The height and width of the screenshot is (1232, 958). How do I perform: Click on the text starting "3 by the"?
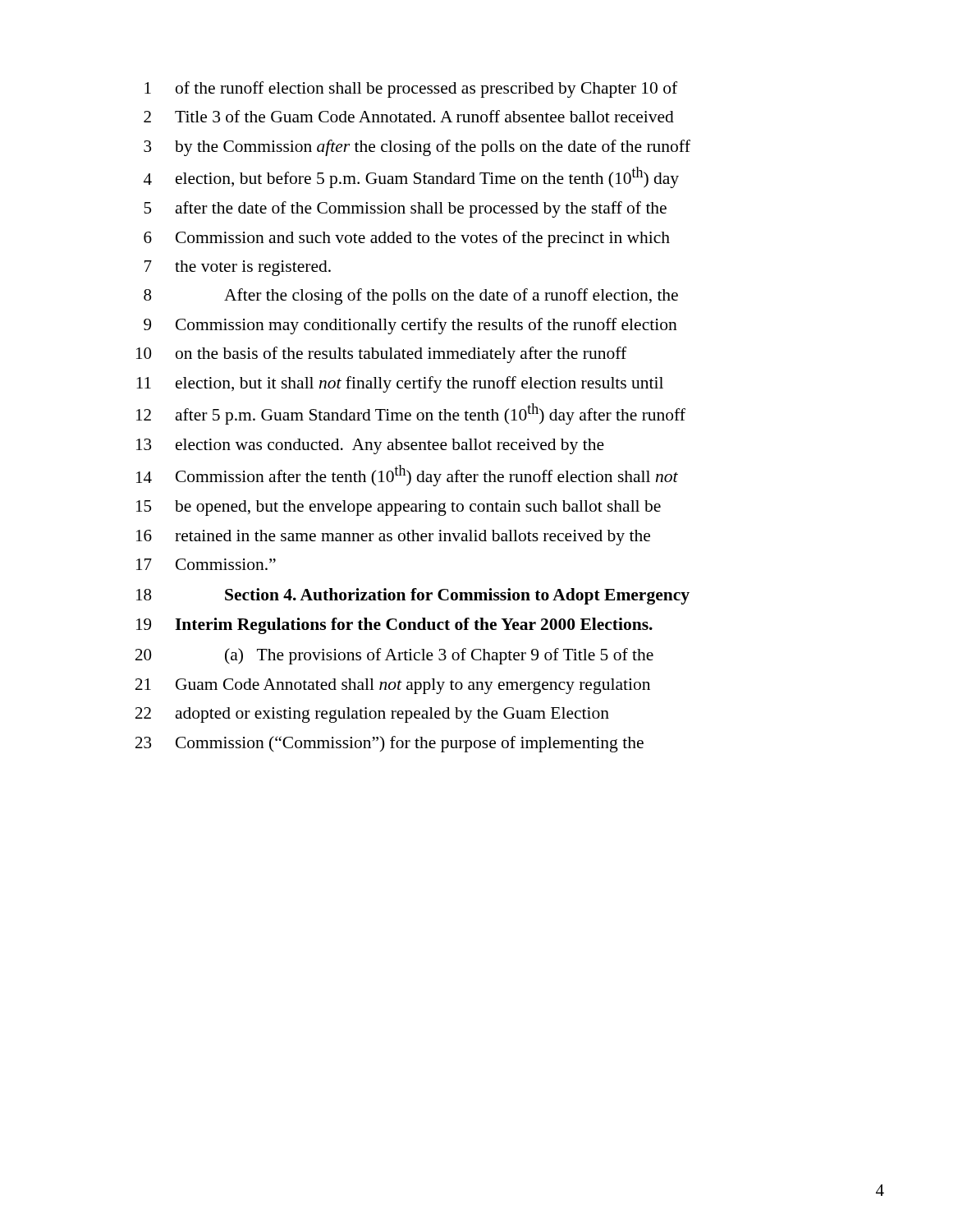(495, 147)
